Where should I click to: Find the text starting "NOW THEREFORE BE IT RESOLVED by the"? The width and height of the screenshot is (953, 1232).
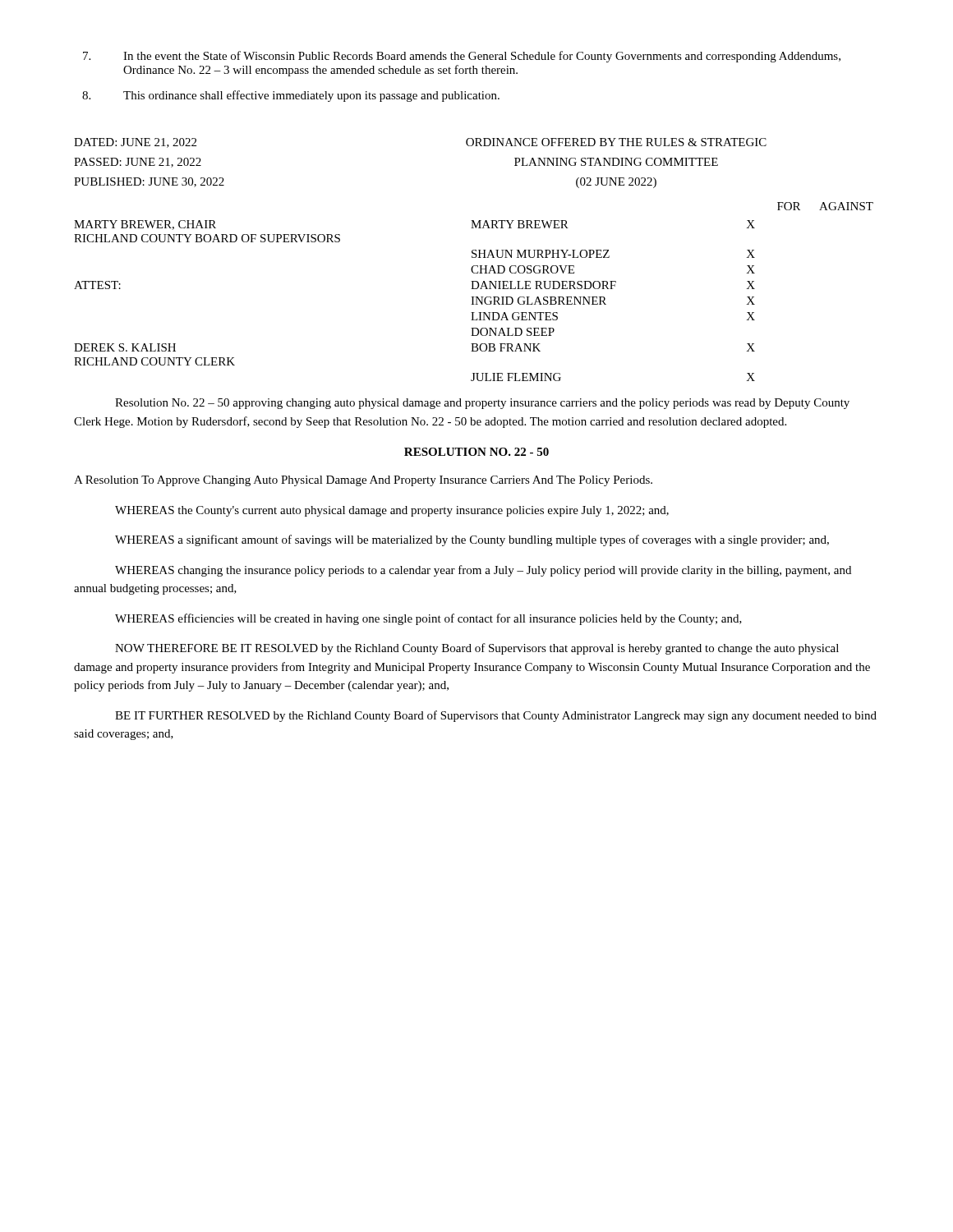coord(472,667)
